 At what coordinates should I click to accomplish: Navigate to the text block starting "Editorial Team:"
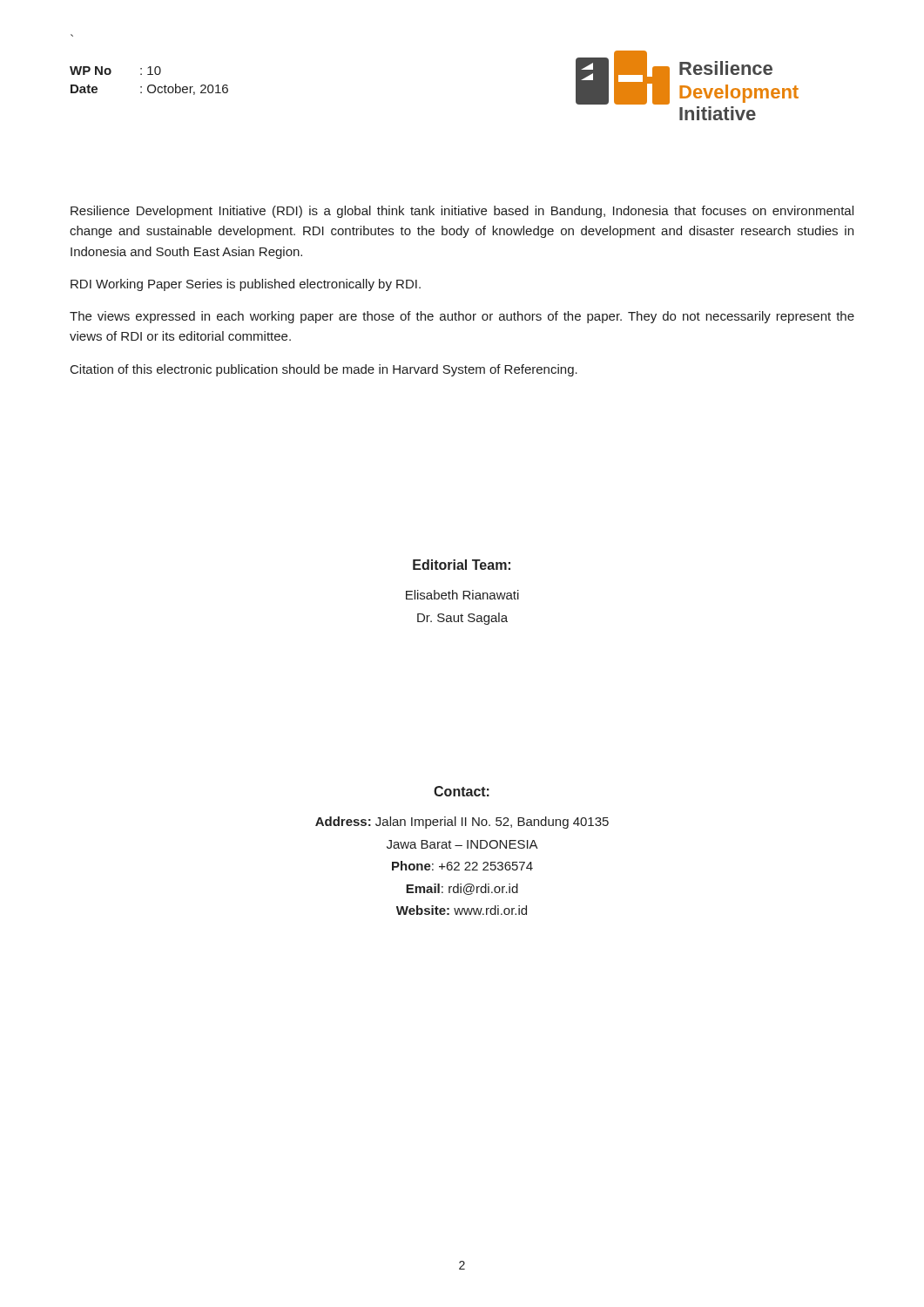click(462, 565)
